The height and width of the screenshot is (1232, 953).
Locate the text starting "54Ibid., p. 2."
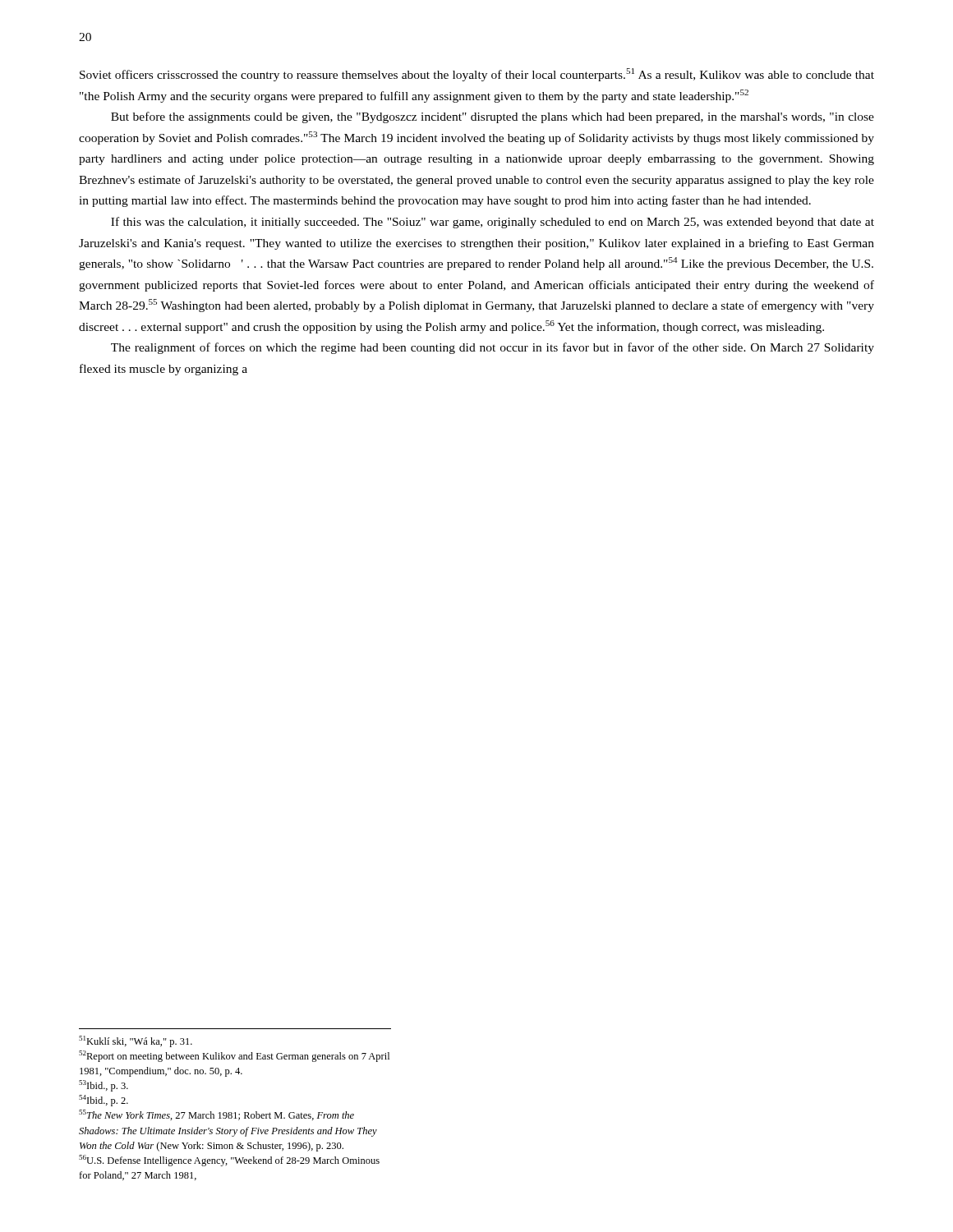click(235, 1101)
